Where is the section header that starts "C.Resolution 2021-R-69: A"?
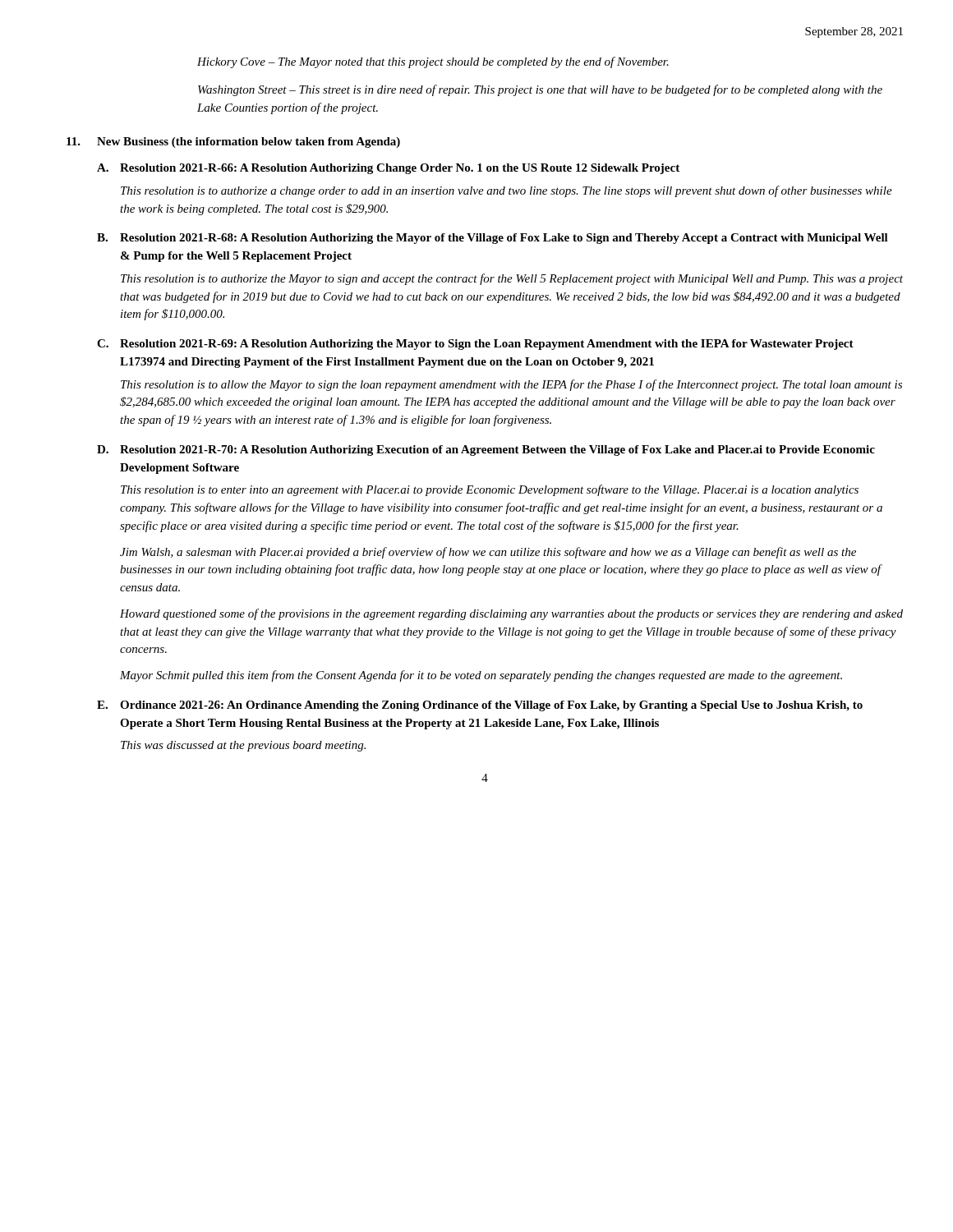 499,353
